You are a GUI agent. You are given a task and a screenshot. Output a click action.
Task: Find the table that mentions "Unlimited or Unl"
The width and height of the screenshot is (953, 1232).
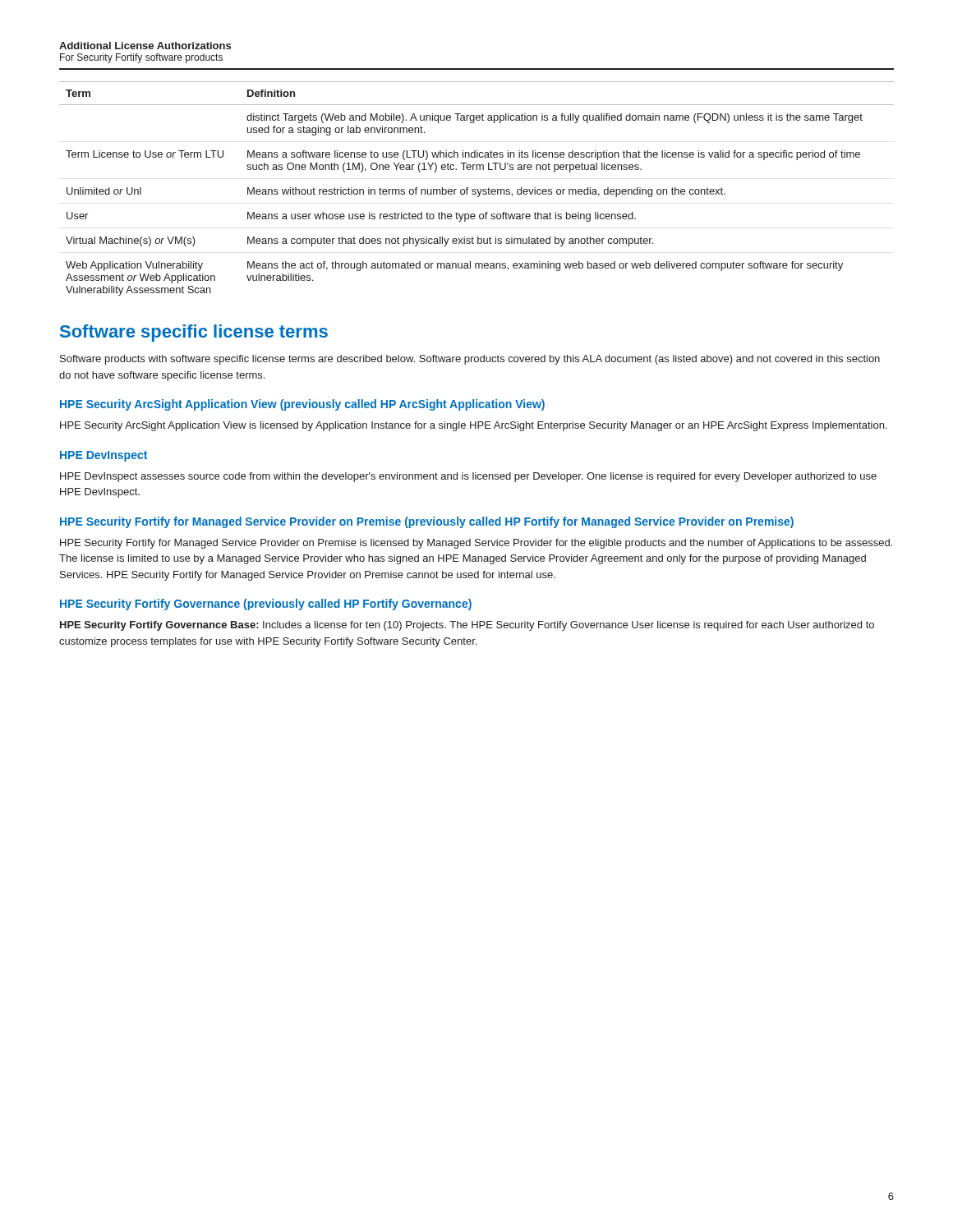(x=476, y=191)
